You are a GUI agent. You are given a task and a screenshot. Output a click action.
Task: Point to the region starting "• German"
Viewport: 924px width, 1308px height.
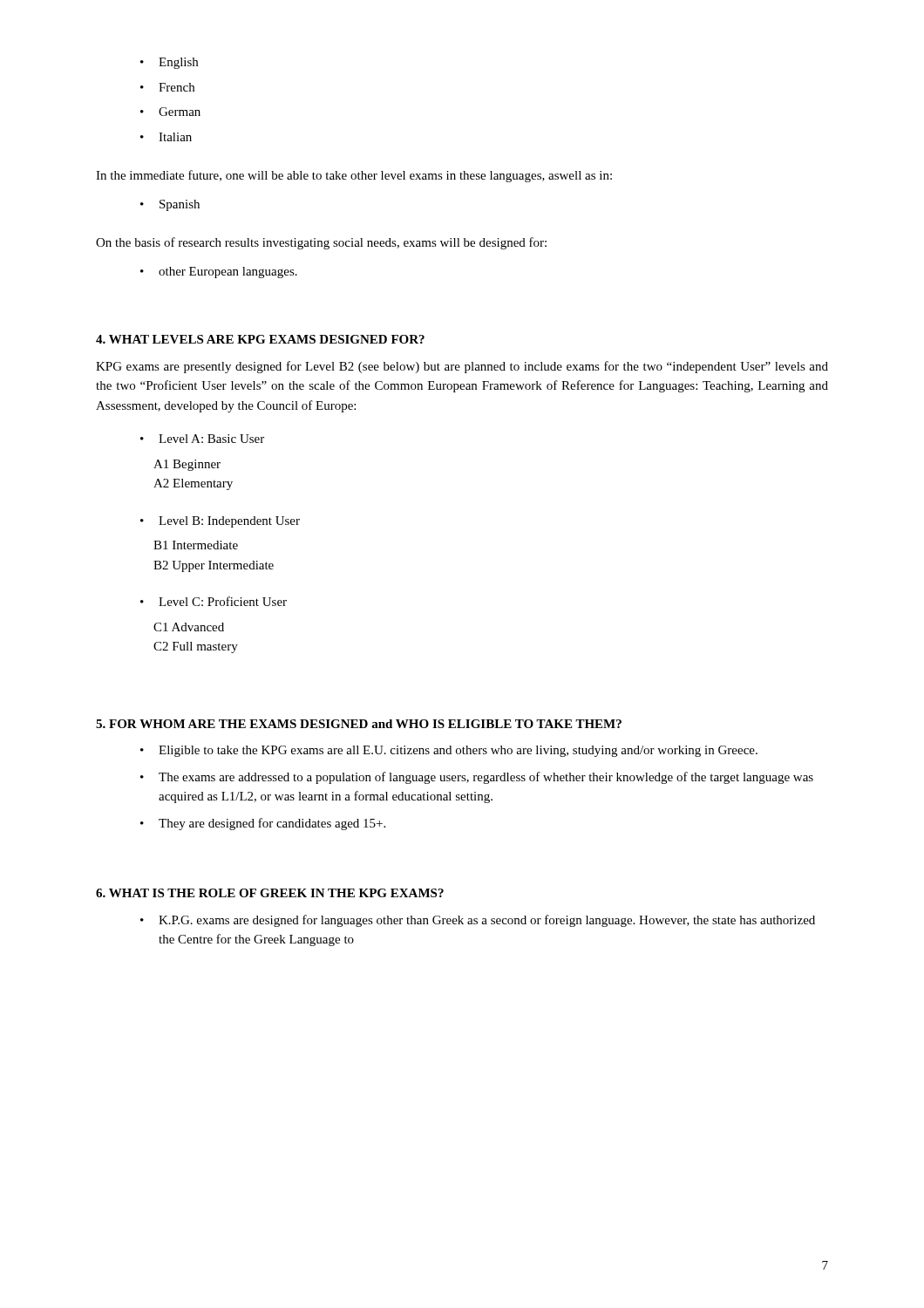click(170, 112)
